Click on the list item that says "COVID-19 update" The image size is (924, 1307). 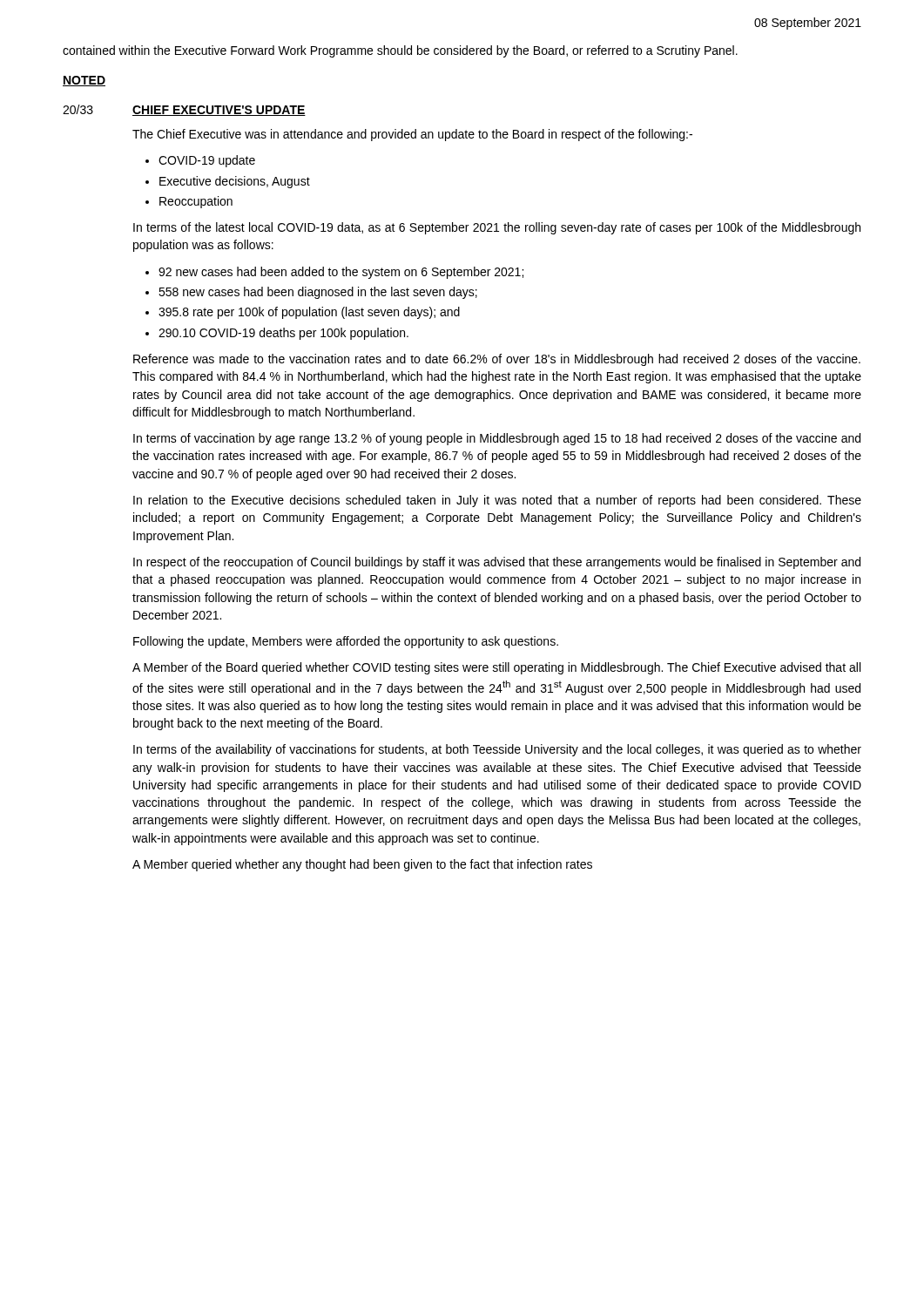tap(207, 161)
